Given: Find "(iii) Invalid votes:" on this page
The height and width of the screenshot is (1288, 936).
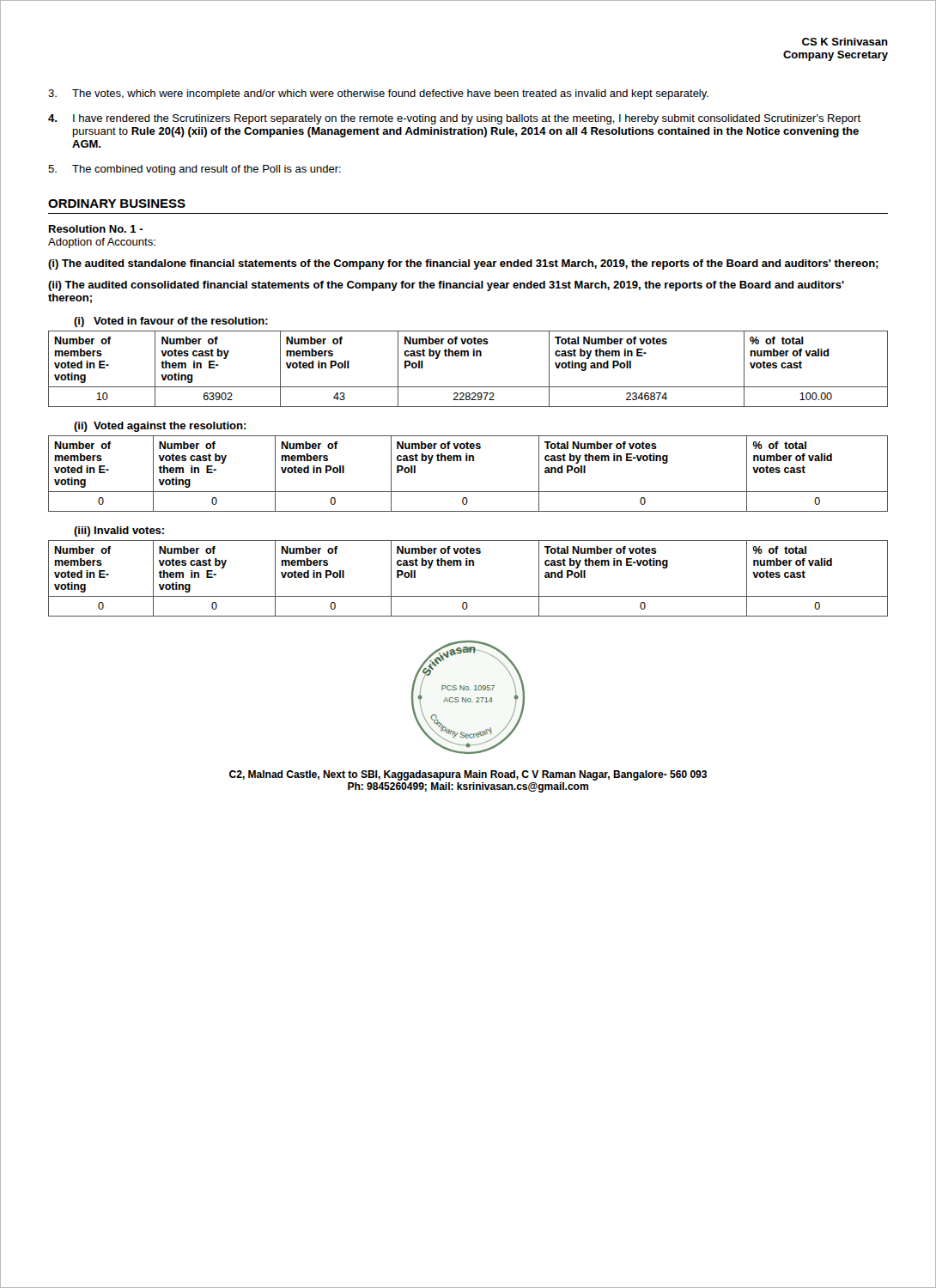Looking at the screenshot, I should (119, 530).
